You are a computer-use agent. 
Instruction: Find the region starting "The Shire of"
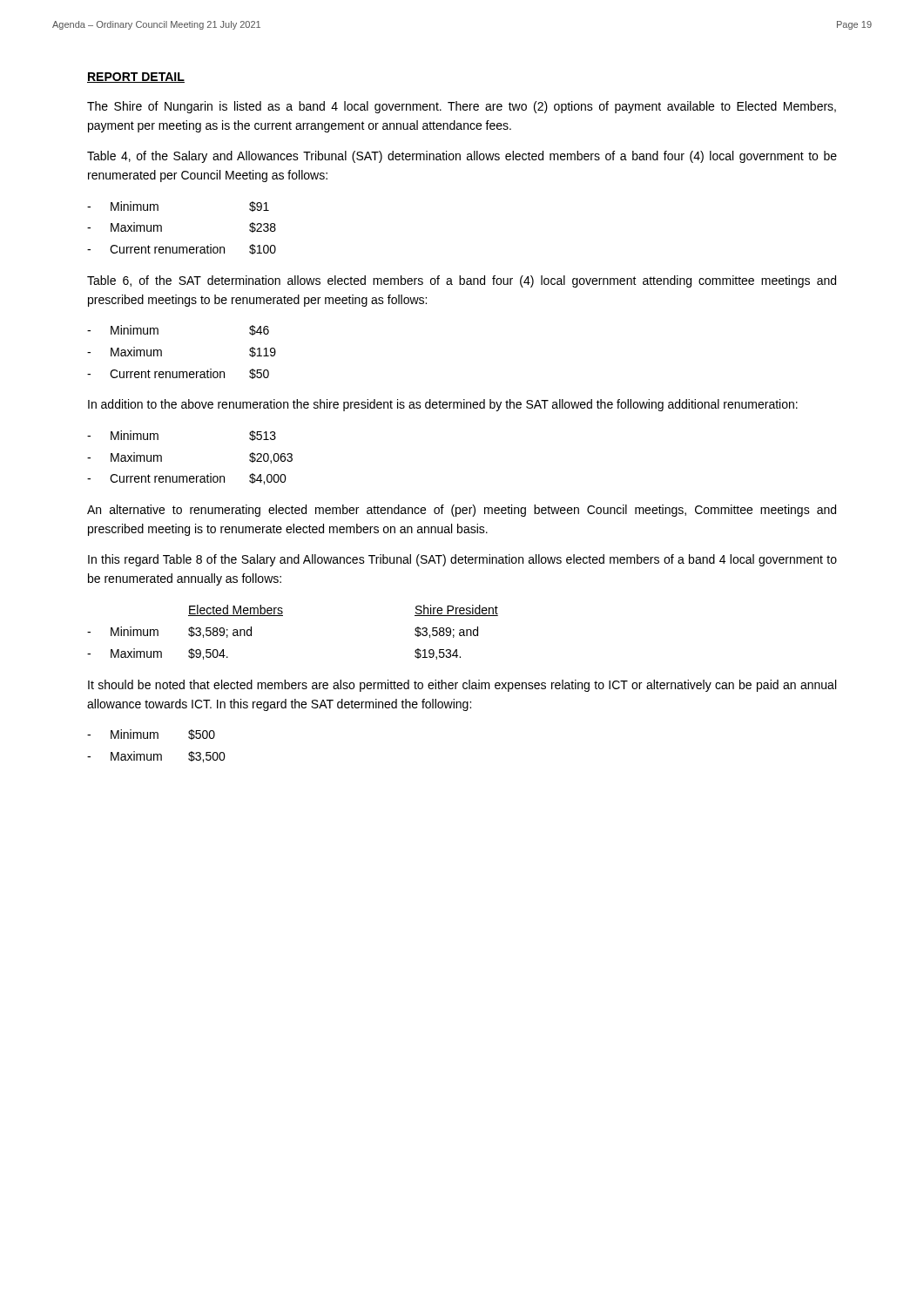pyautogui.click(x=462, y=116)
